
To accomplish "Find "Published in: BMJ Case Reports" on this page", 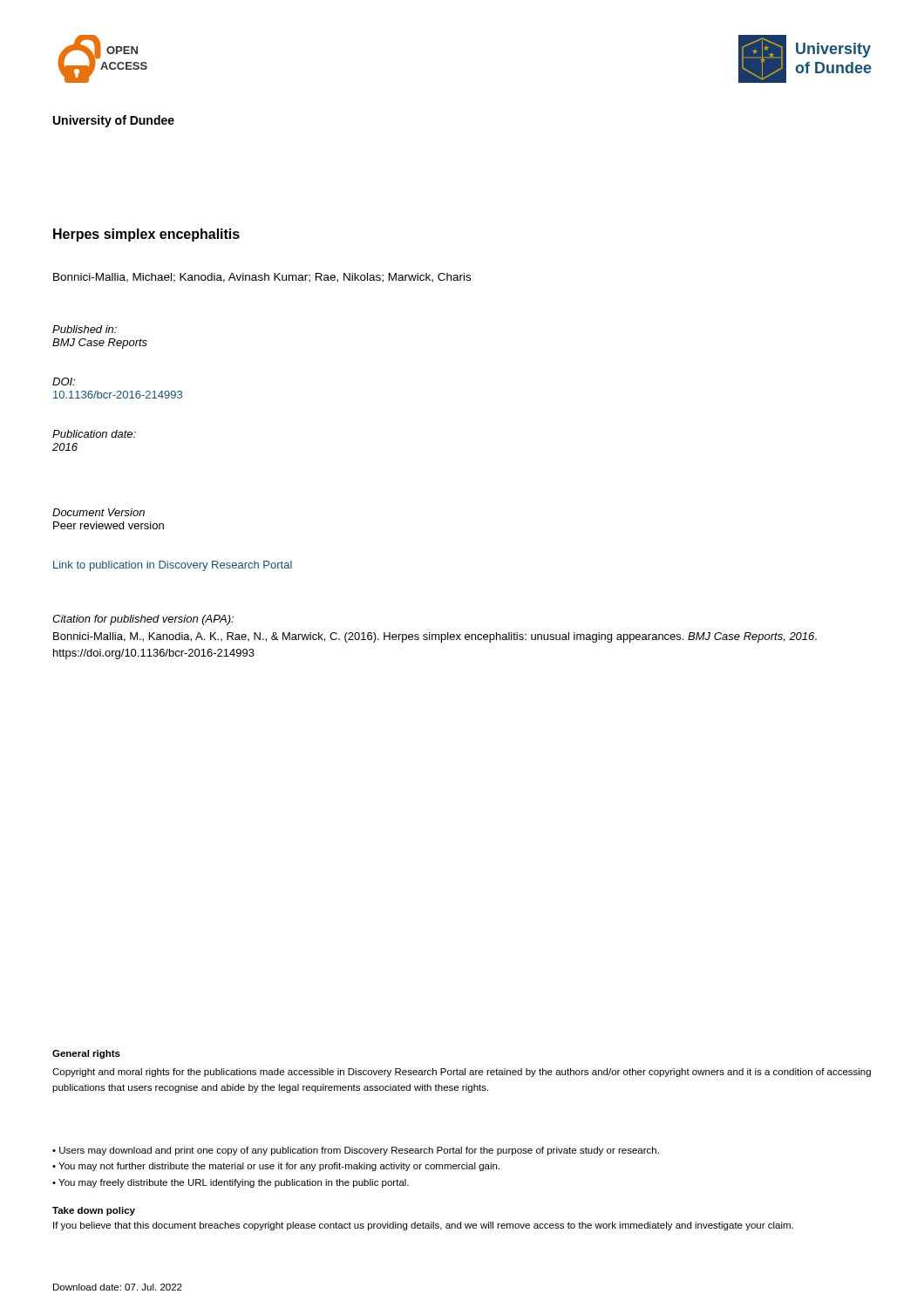I will [100, 336].
